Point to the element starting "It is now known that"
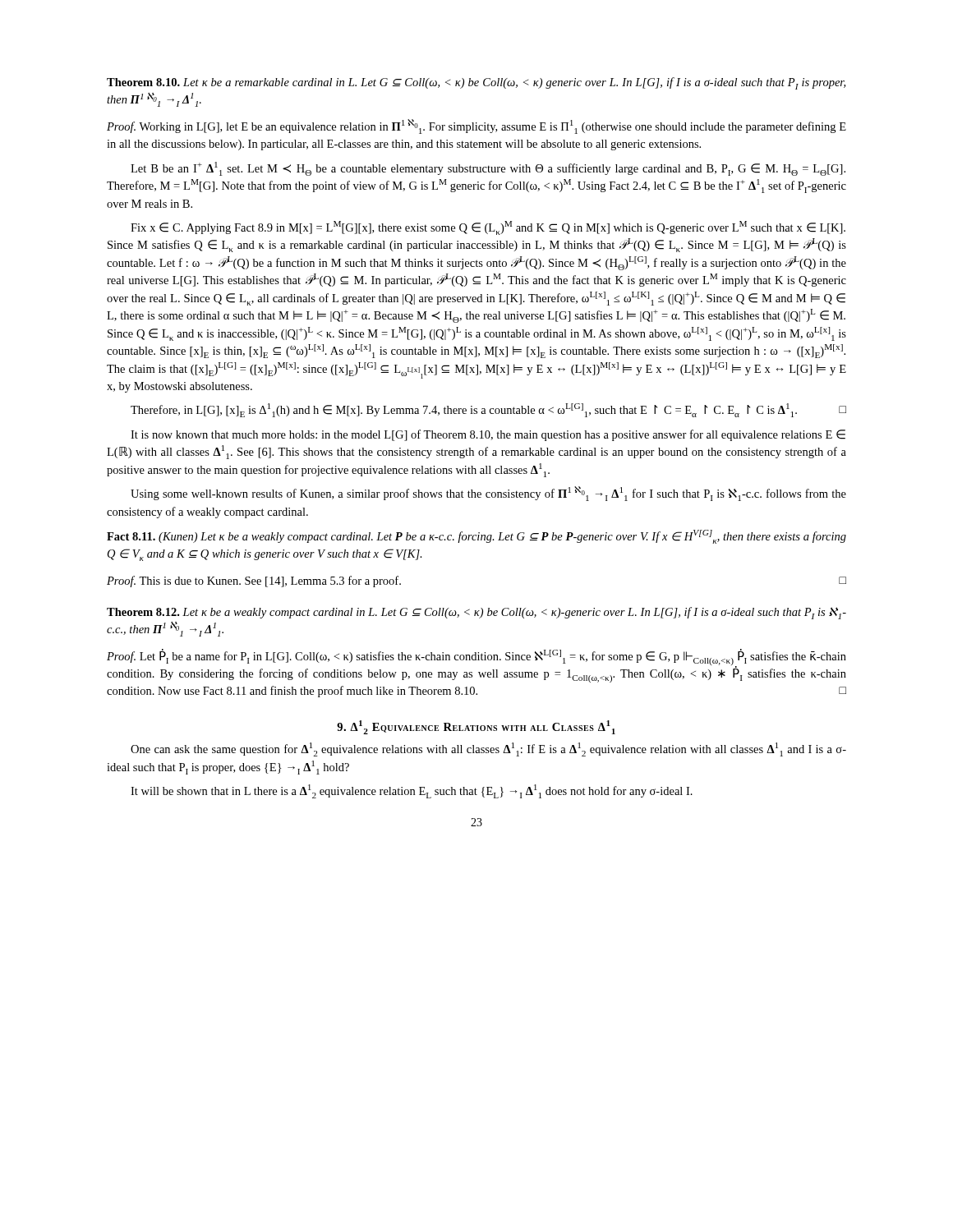Image resolution: width=953 pixels, height=1232 pixels. pos(476,453)
